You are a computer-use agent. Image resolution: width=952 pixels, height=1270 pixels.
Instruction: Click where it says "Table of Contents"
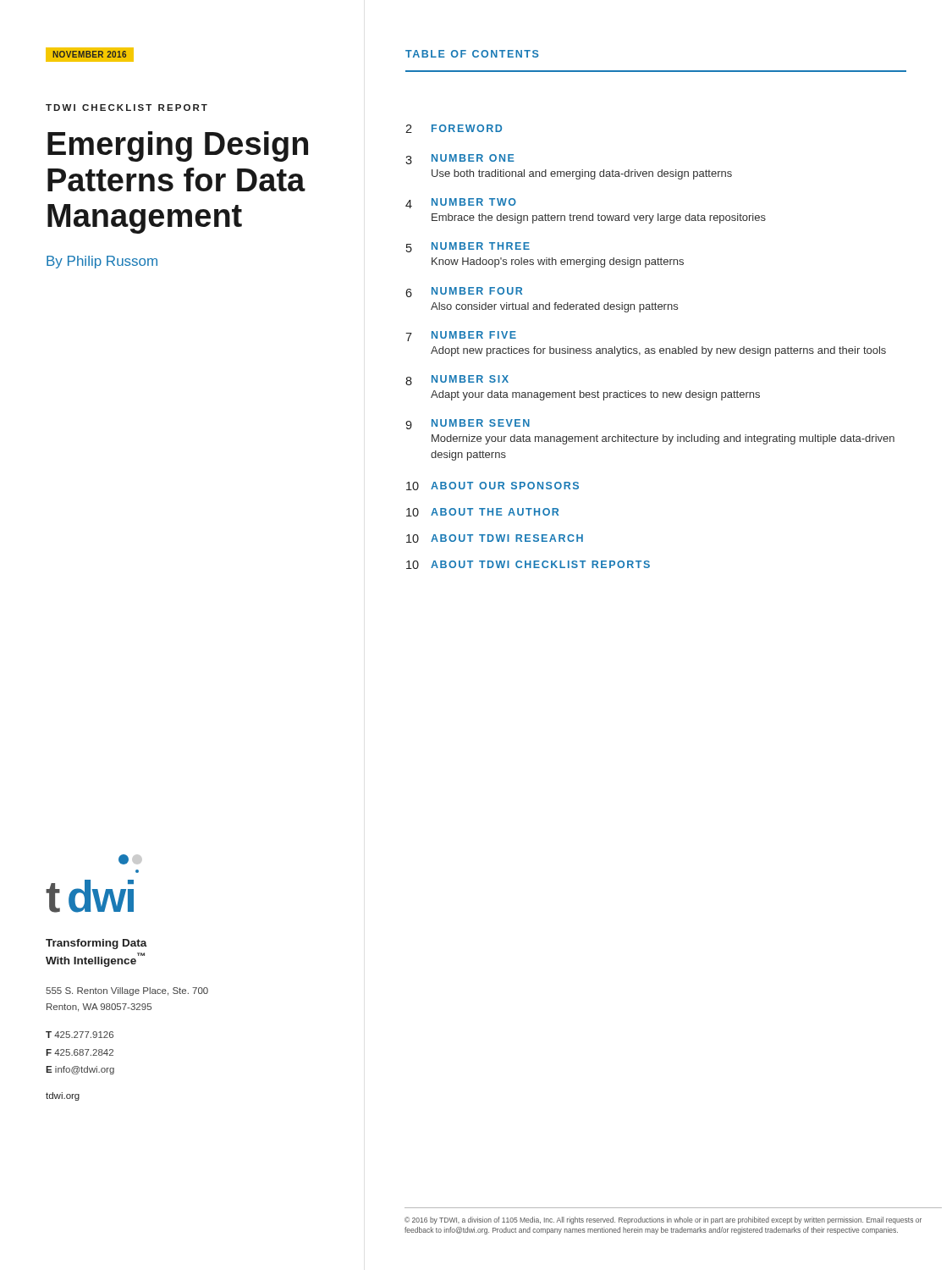click(656, 60)
